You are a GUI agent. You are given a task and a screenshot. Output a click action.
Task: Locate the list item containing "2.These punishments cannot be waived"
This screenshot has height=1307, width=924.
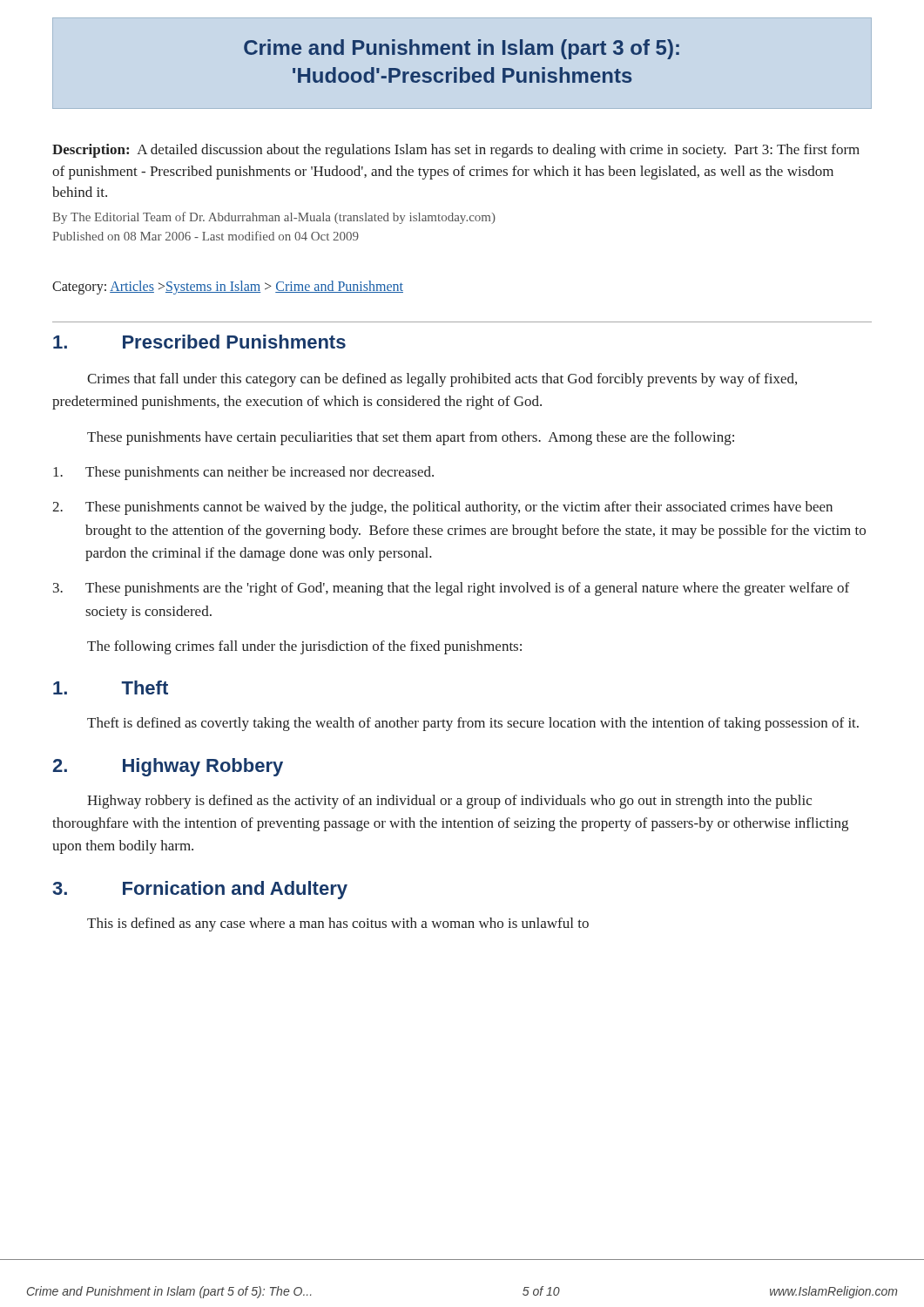coord(460,531)
